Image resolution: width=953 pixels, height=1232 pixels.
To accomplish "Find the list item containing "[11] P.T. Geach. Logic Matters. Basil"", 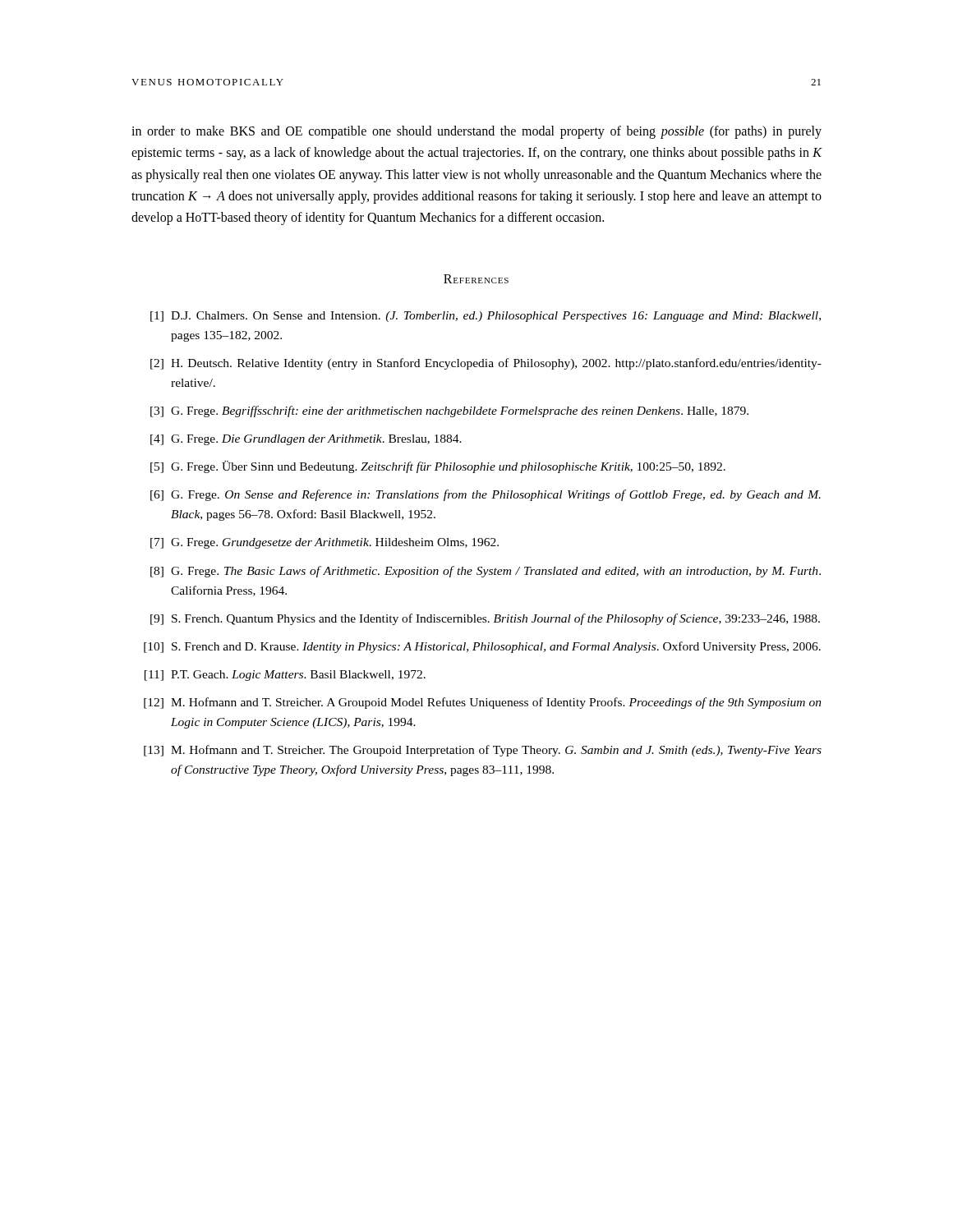I will tap(285, 676).
